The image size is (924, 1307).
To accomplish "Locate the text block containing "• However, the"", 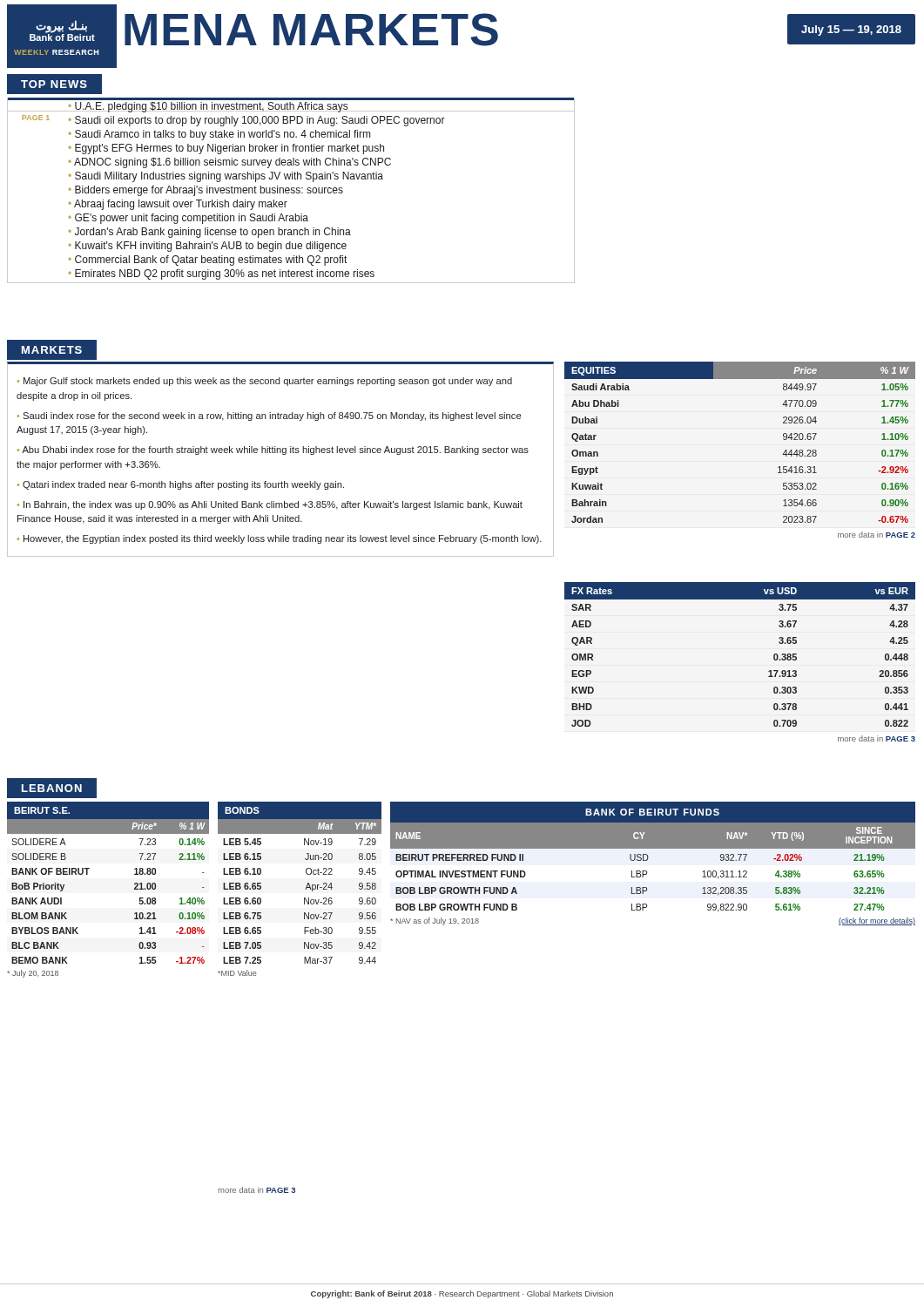I will pos(279,539).
